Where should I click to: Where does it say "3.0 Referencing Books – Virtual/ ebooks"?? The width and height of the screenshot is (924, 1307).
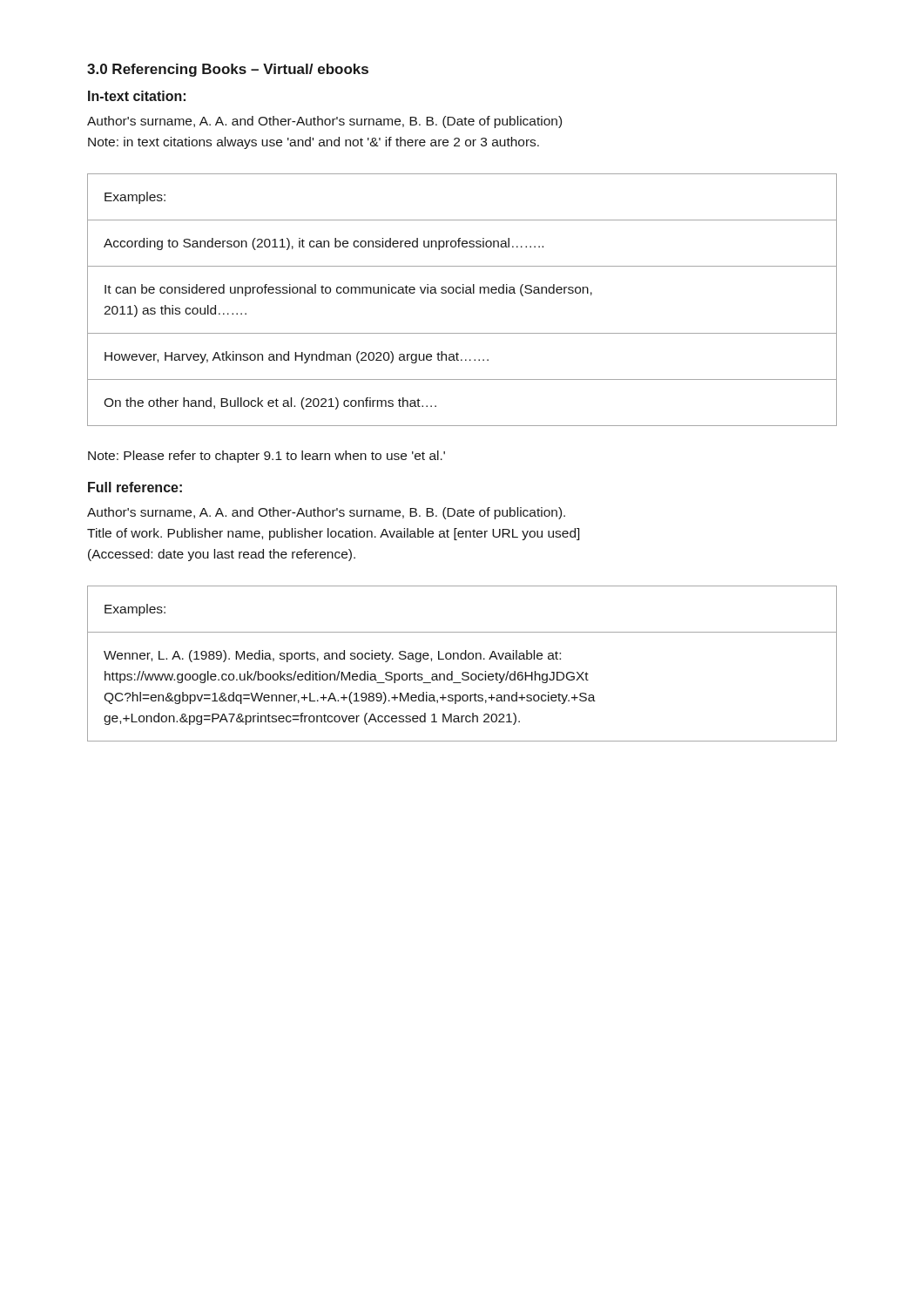pyautogui.click(x=228, y=69)
